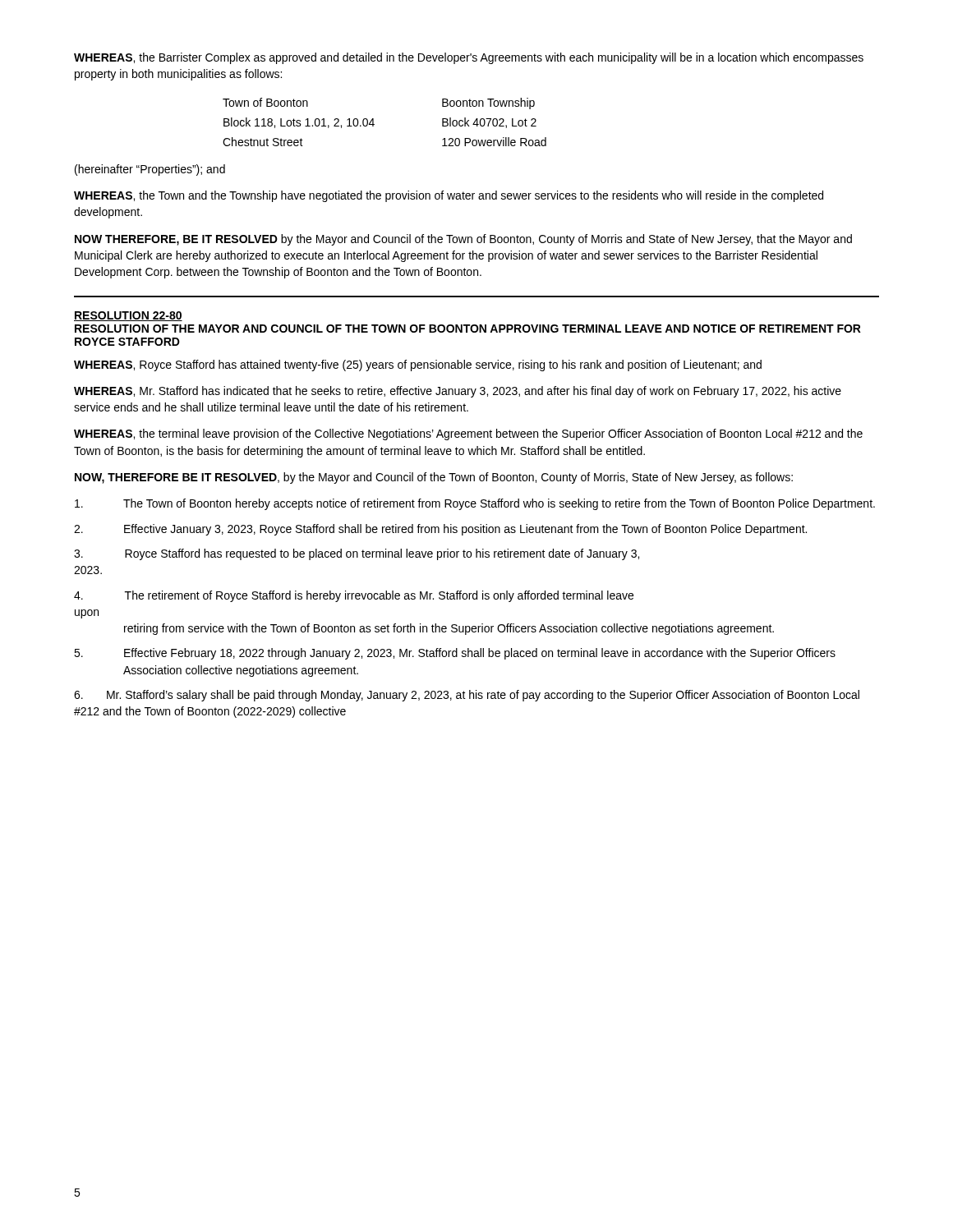Viewport: 953px width, 1232px height.
Task: Navigate to the block starting "(hereinafter “Properties”); and"
Action: tap(150, 169)
